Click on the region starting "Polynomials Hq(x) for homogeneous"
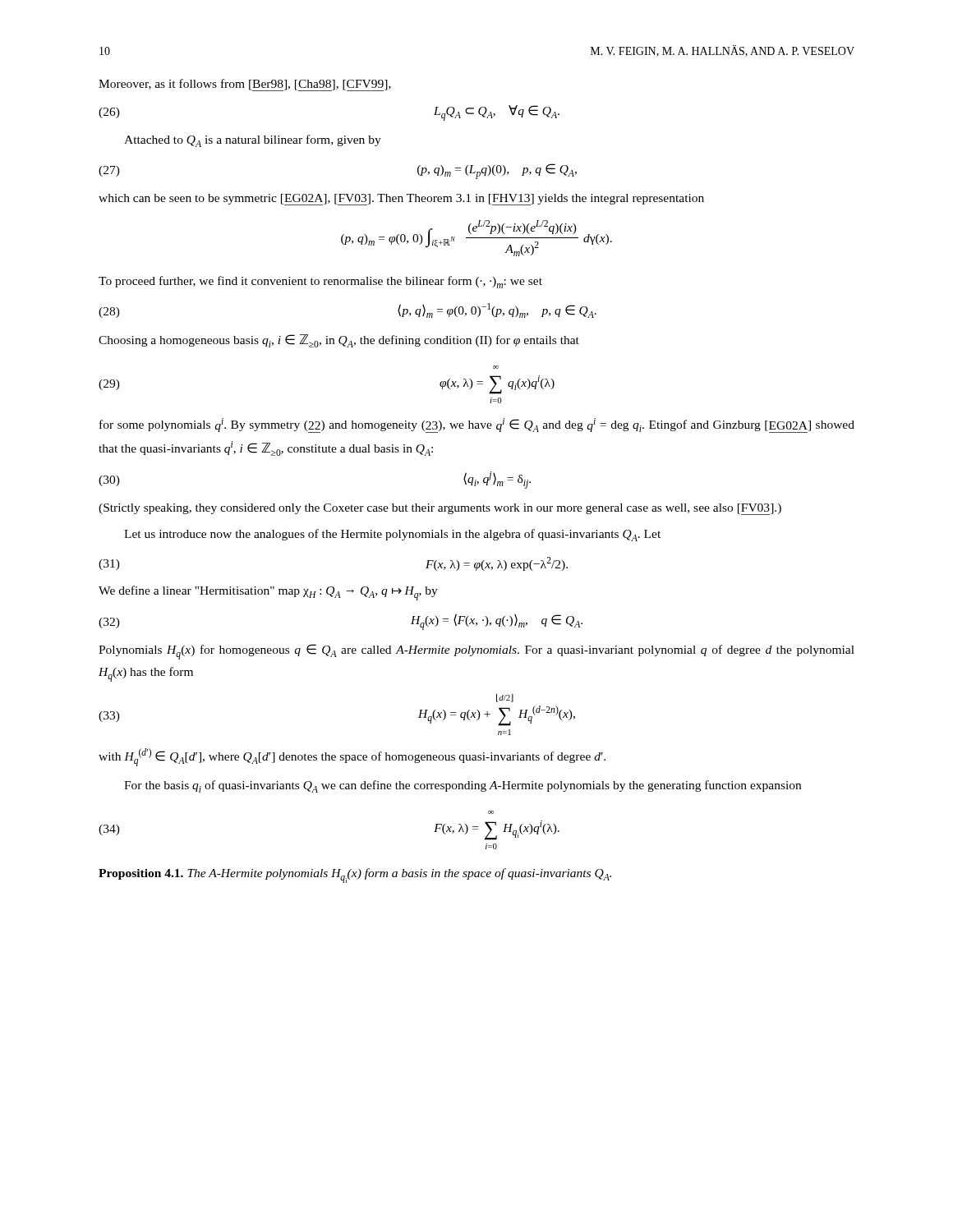This screenshot has width=953, height=1232. point(476,662)
